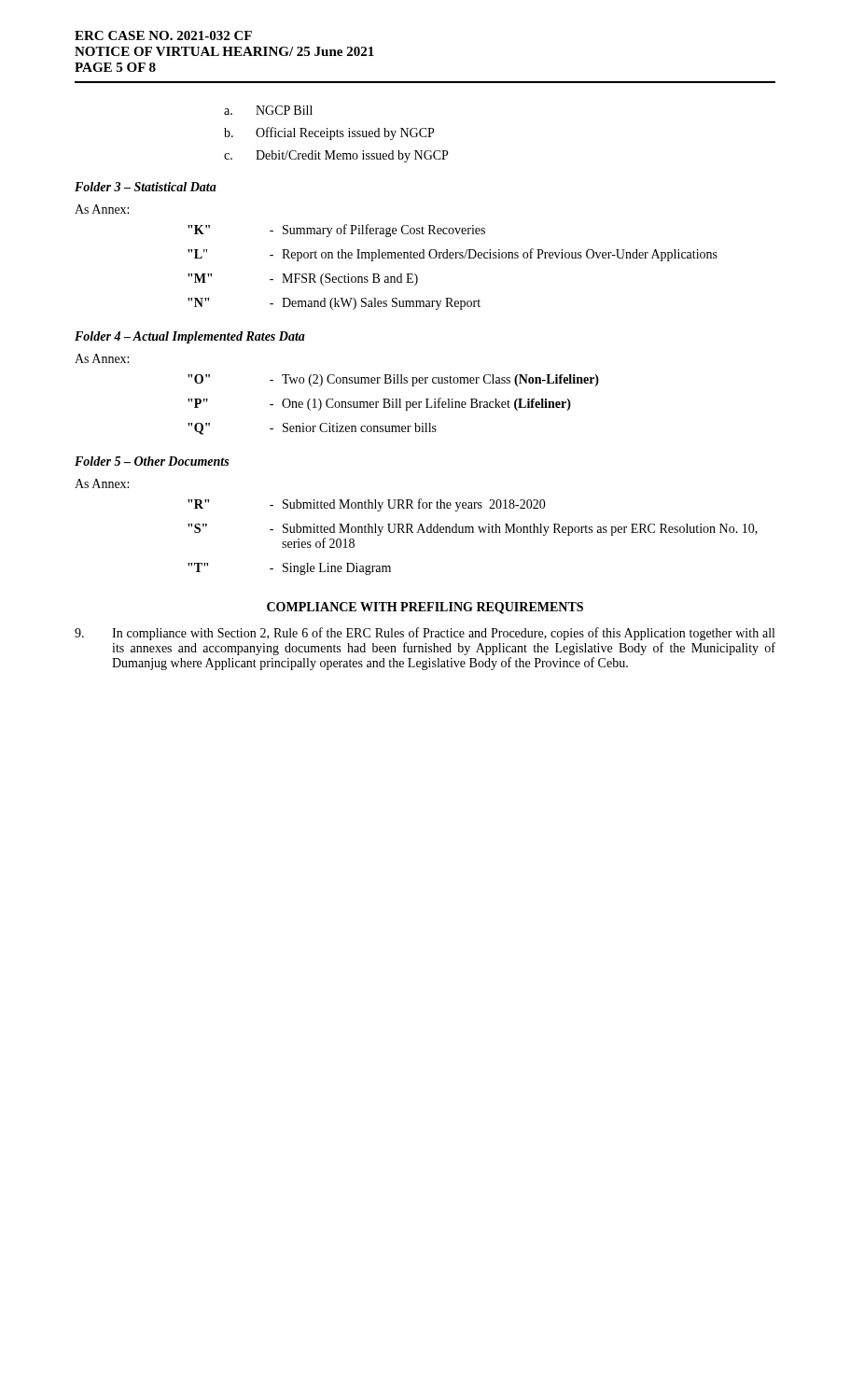Find the list item with the text ""K" - Summary of Pilferage Cost"

coord(481,231)
